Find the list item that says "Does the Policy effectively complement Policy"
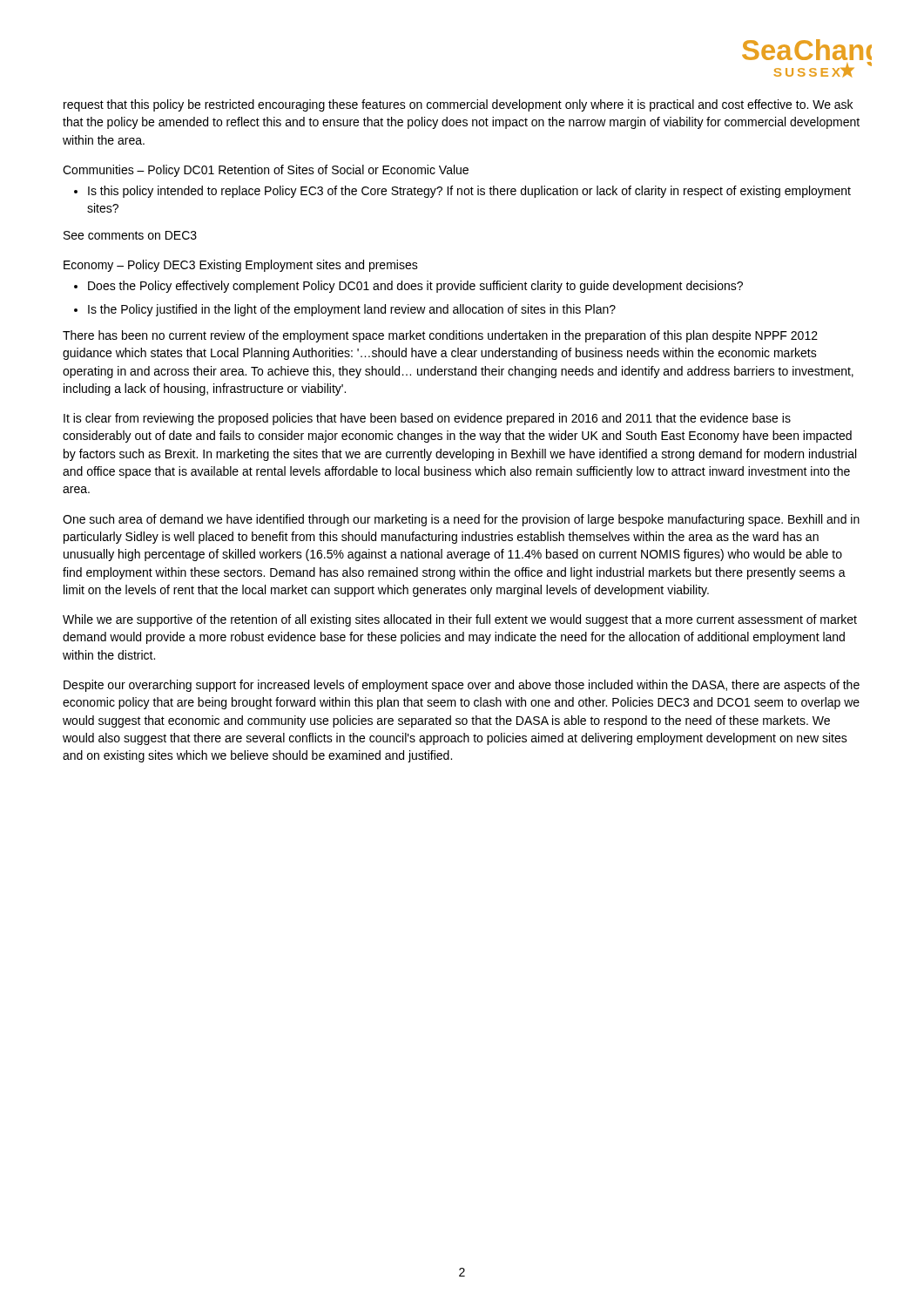The image size is (924, 1307). (x=415, y=286)
